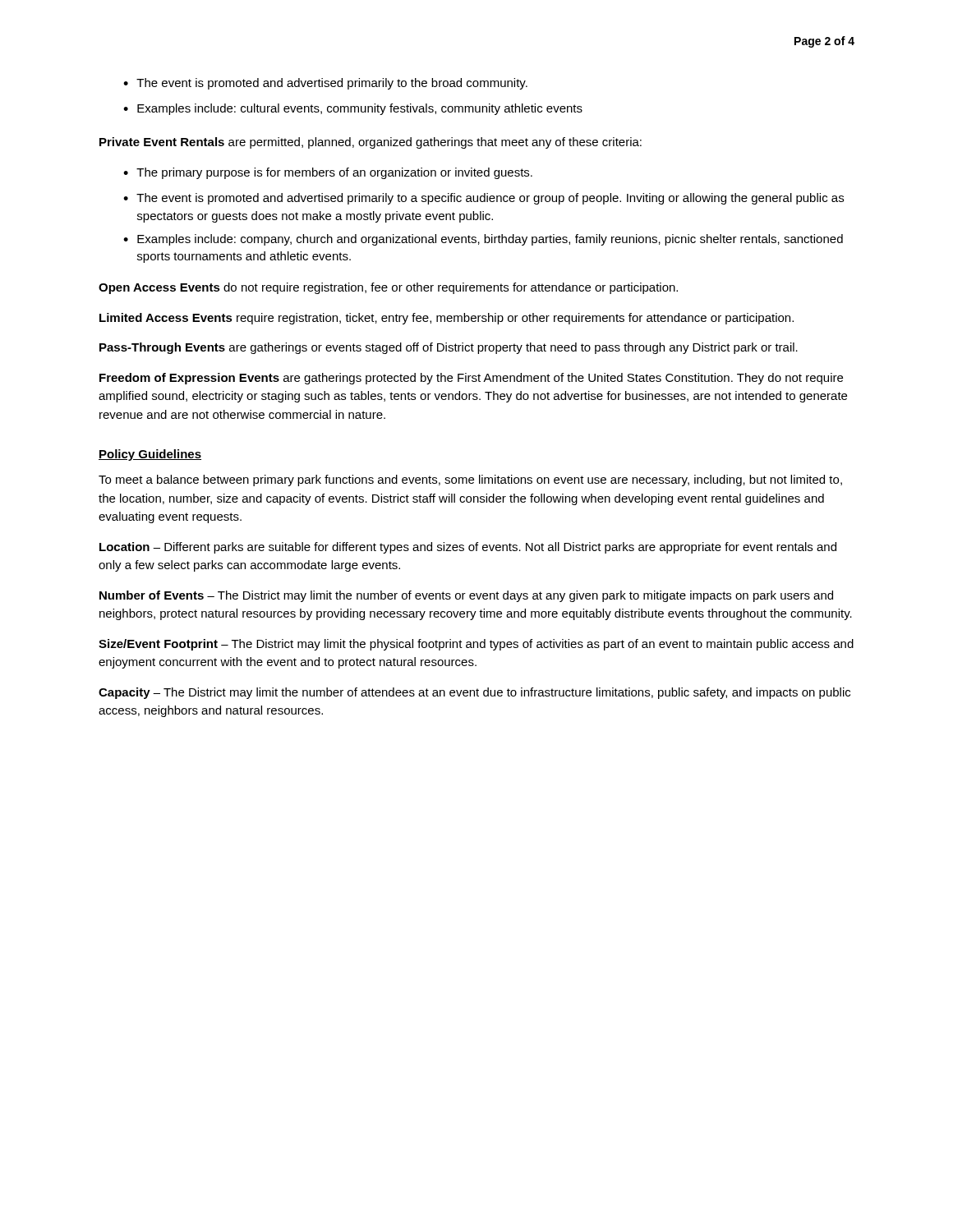Locate the block of text that opens with "• The primary purpose is for"
The width and height of the screenshot is (953, 1232).
328,174
